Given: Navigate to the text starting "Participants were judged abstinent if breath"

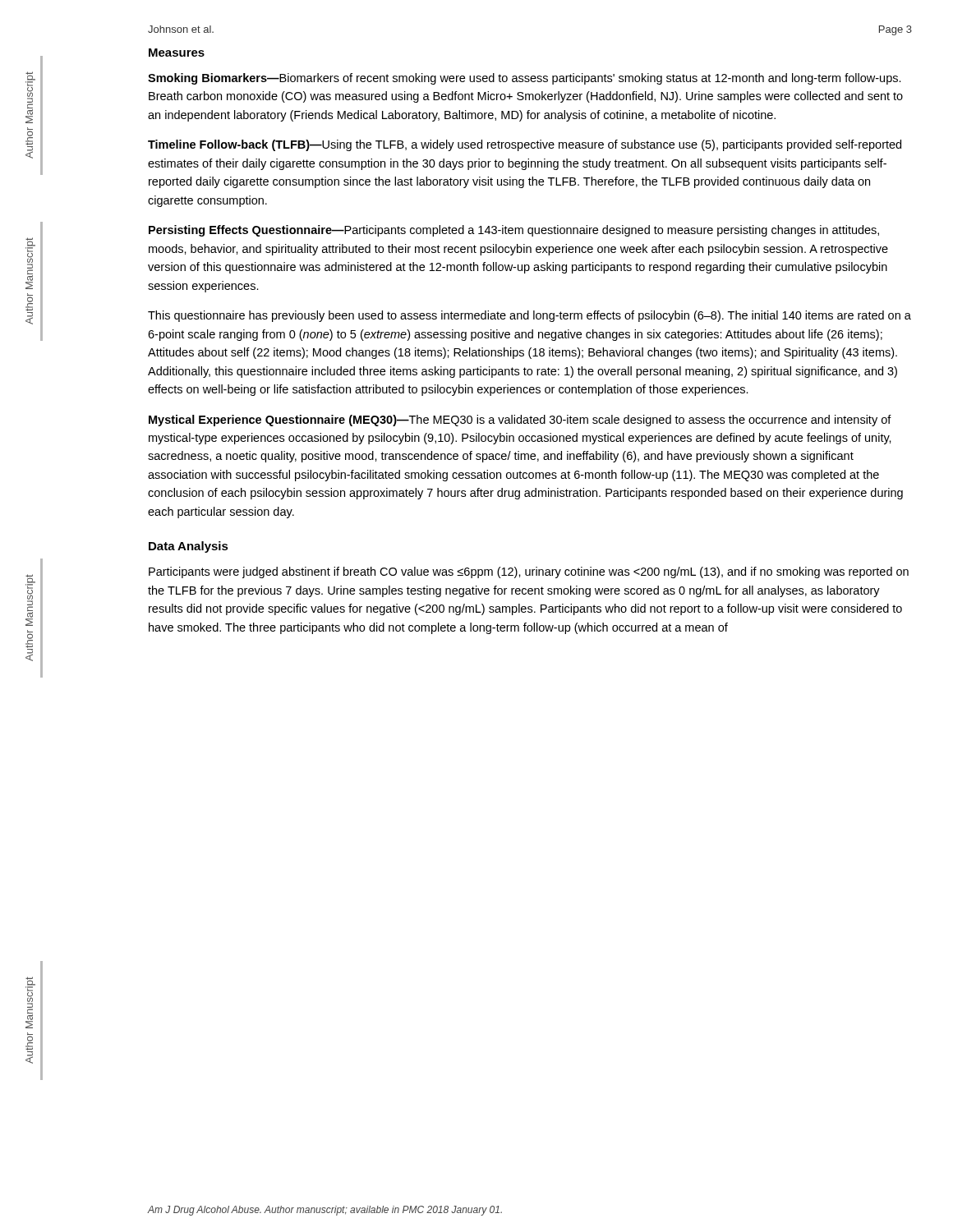Looking at the screenshot, I should click(x=529, y=600).
